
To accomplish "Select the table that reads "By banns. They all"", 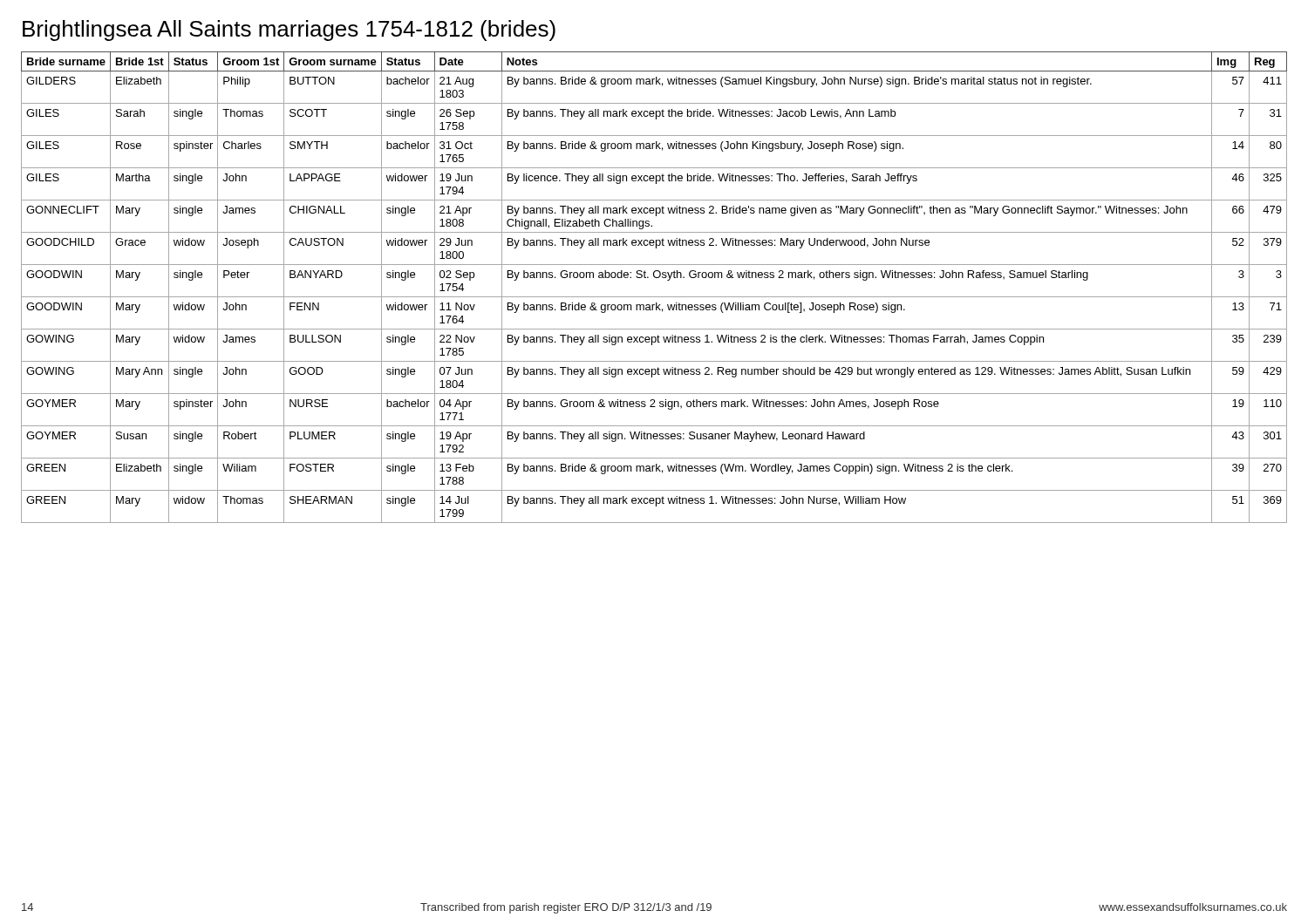I will (x=654, y=287).
